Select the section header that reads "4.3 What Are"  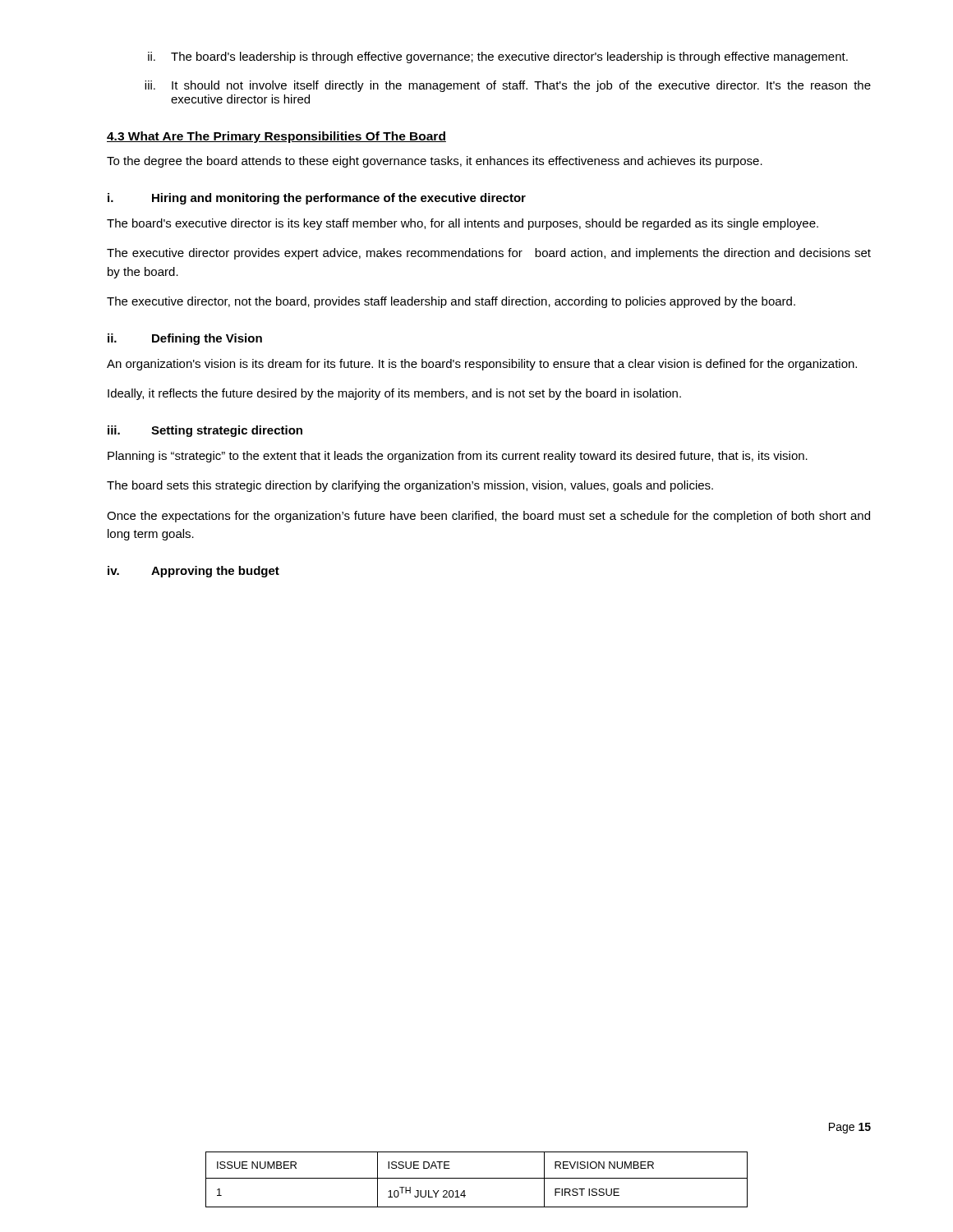(x=276, y=136)
